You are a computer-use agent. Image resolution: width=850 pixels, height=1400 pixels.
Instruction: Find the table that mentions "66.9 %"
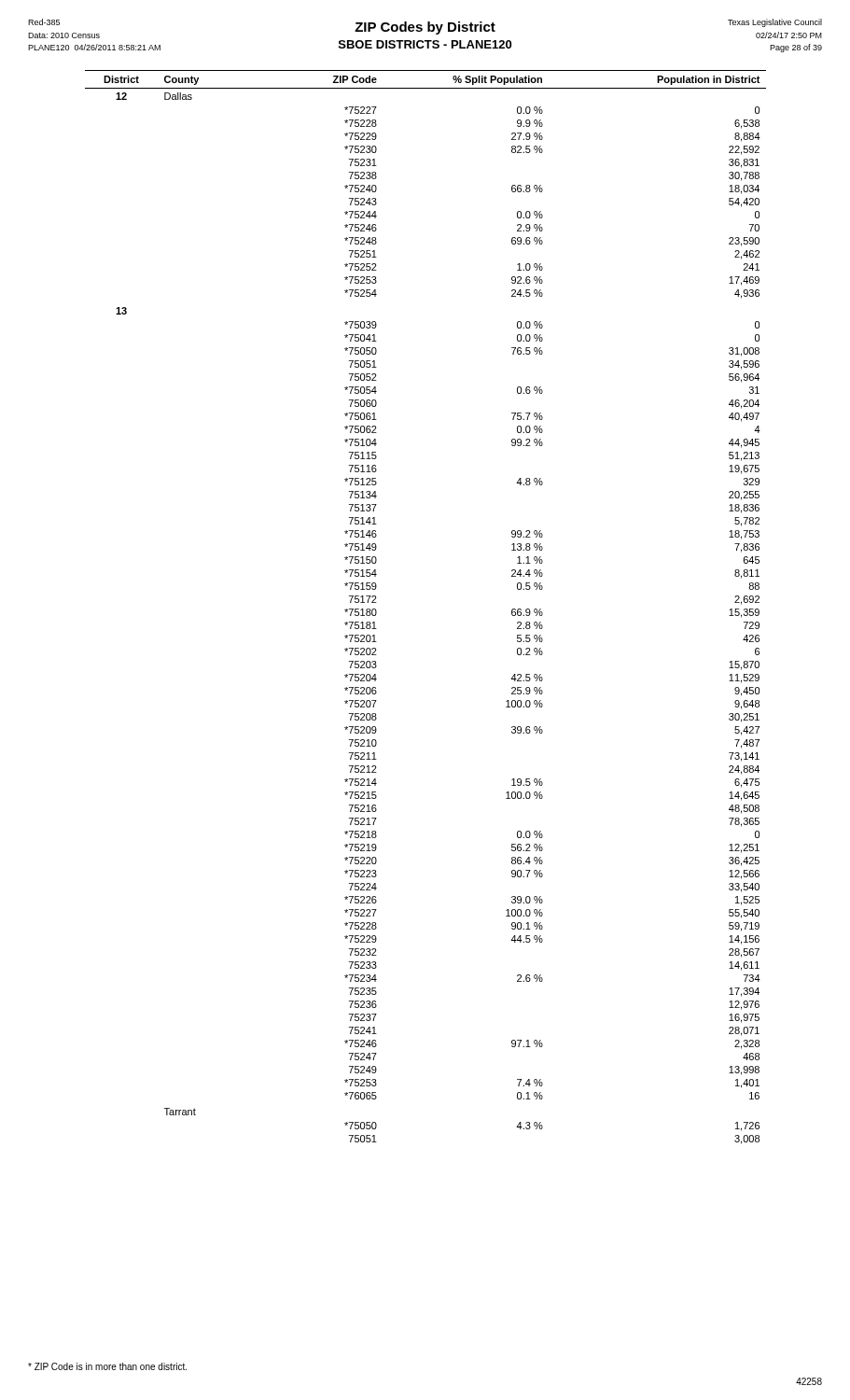(x=425, y=608)
